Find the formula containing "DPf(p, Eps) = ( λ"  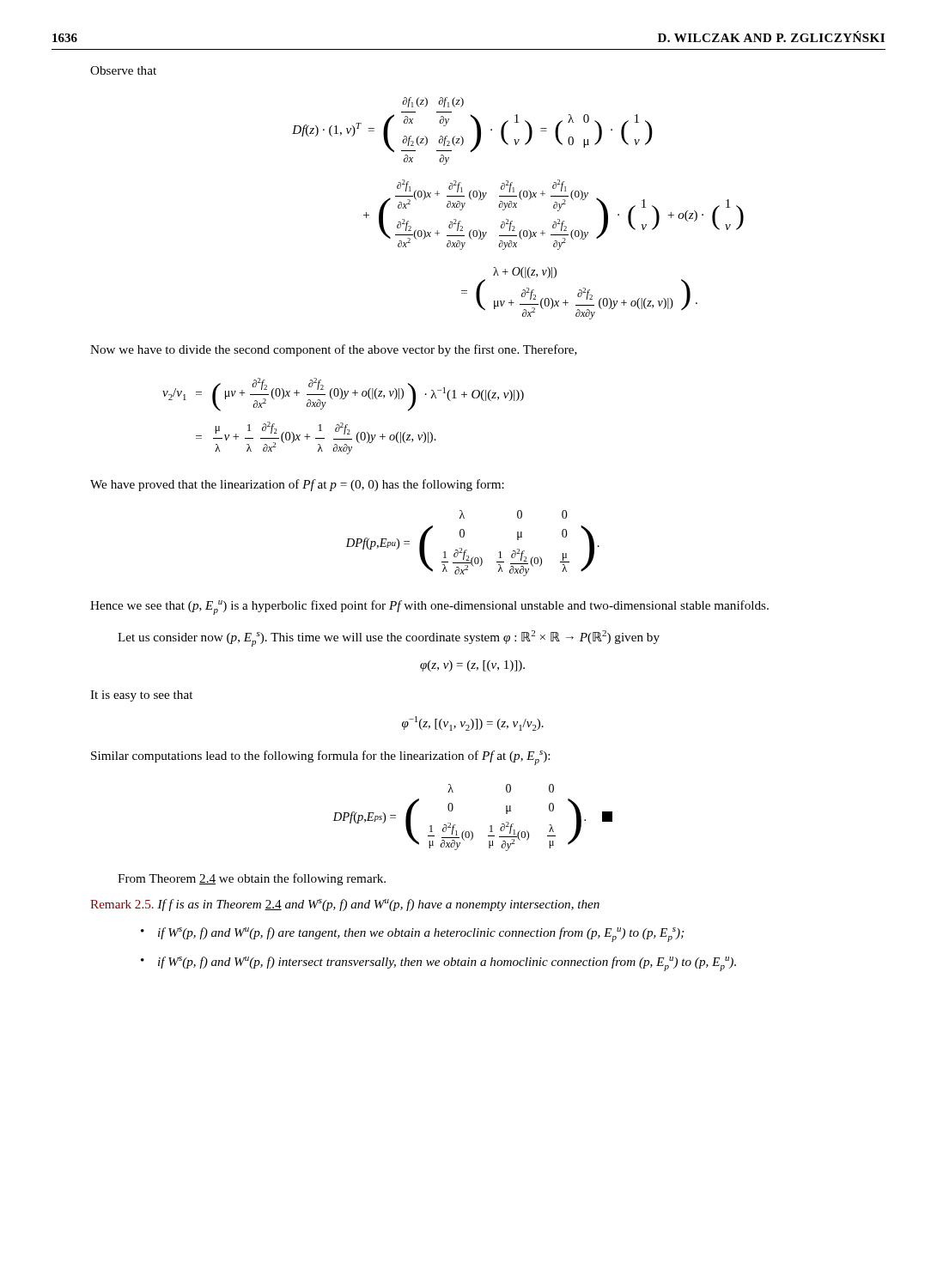[473, 817]
